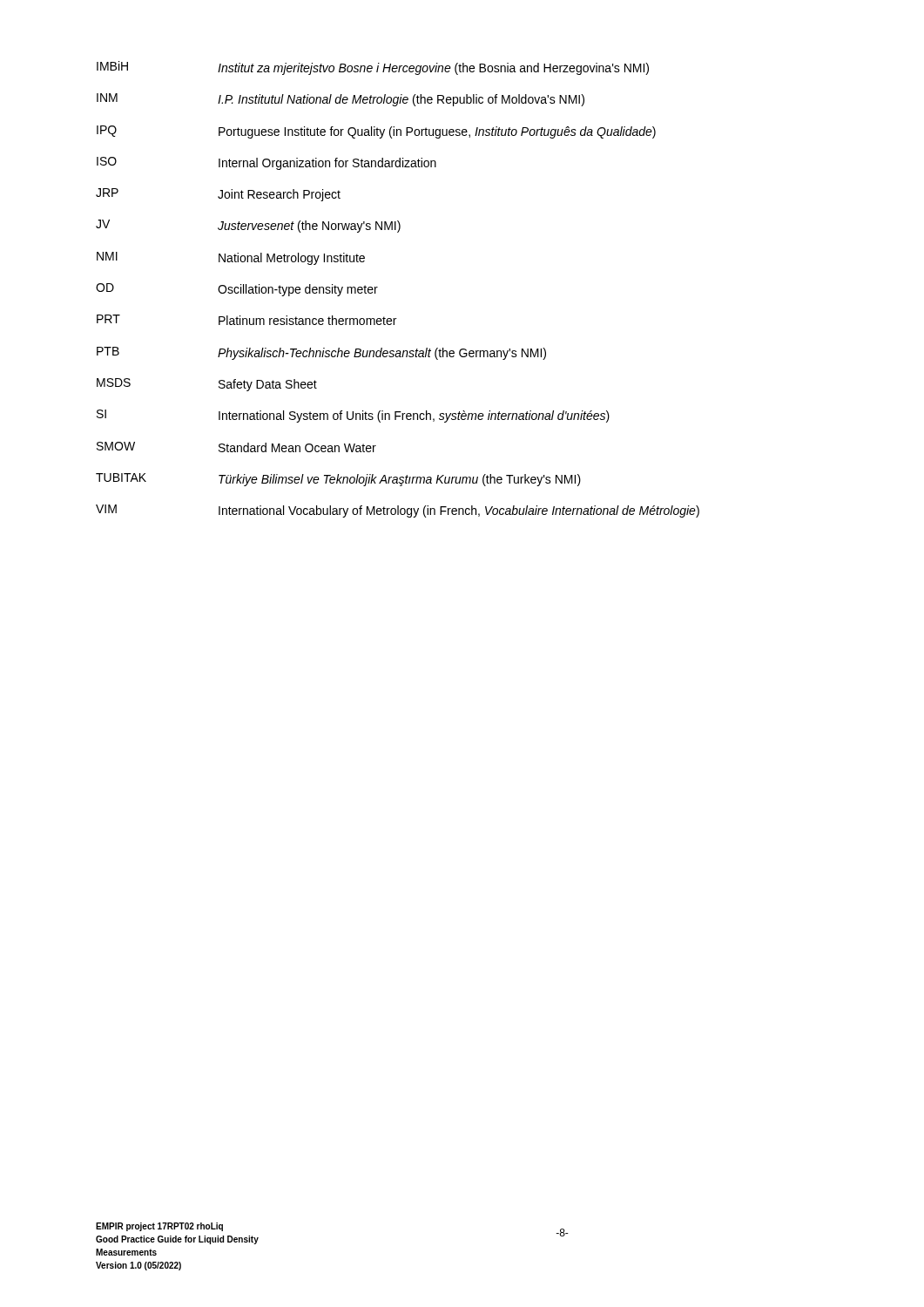Point to the element starting "IMBiH Institut za mjeritejstvo Bosne"
Viewport: 924px width, 1307px height.
[x=475, y=68]
